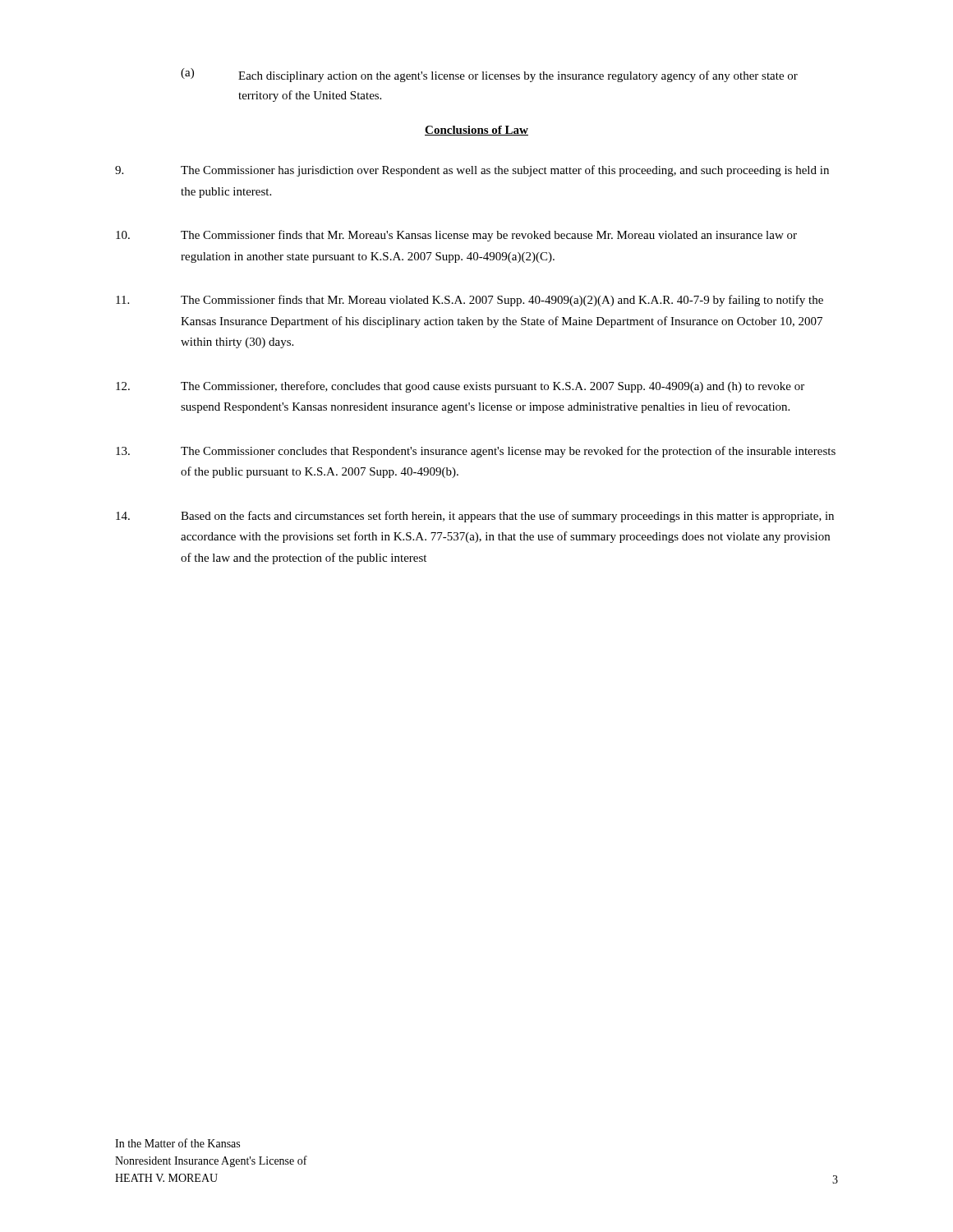Point to the block beginning "(a) Each disciplinary action on the agent's"
Image resolution: width=953 pixels, height=1232 pixels.
[x=509, y=85]
